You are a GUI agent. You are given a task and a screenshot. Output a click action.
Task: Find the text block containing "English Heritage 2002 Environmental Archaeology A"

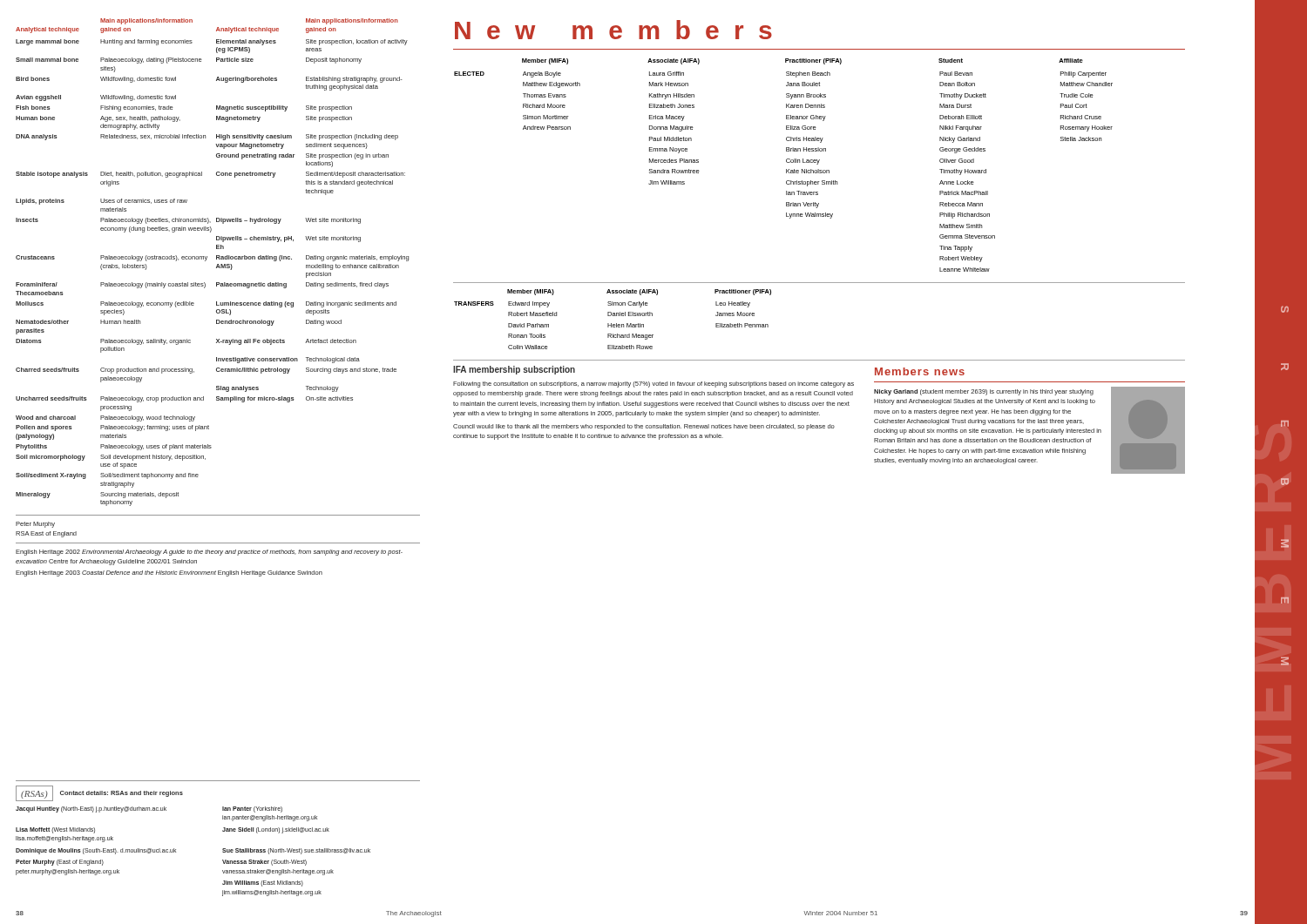(209, 556)
